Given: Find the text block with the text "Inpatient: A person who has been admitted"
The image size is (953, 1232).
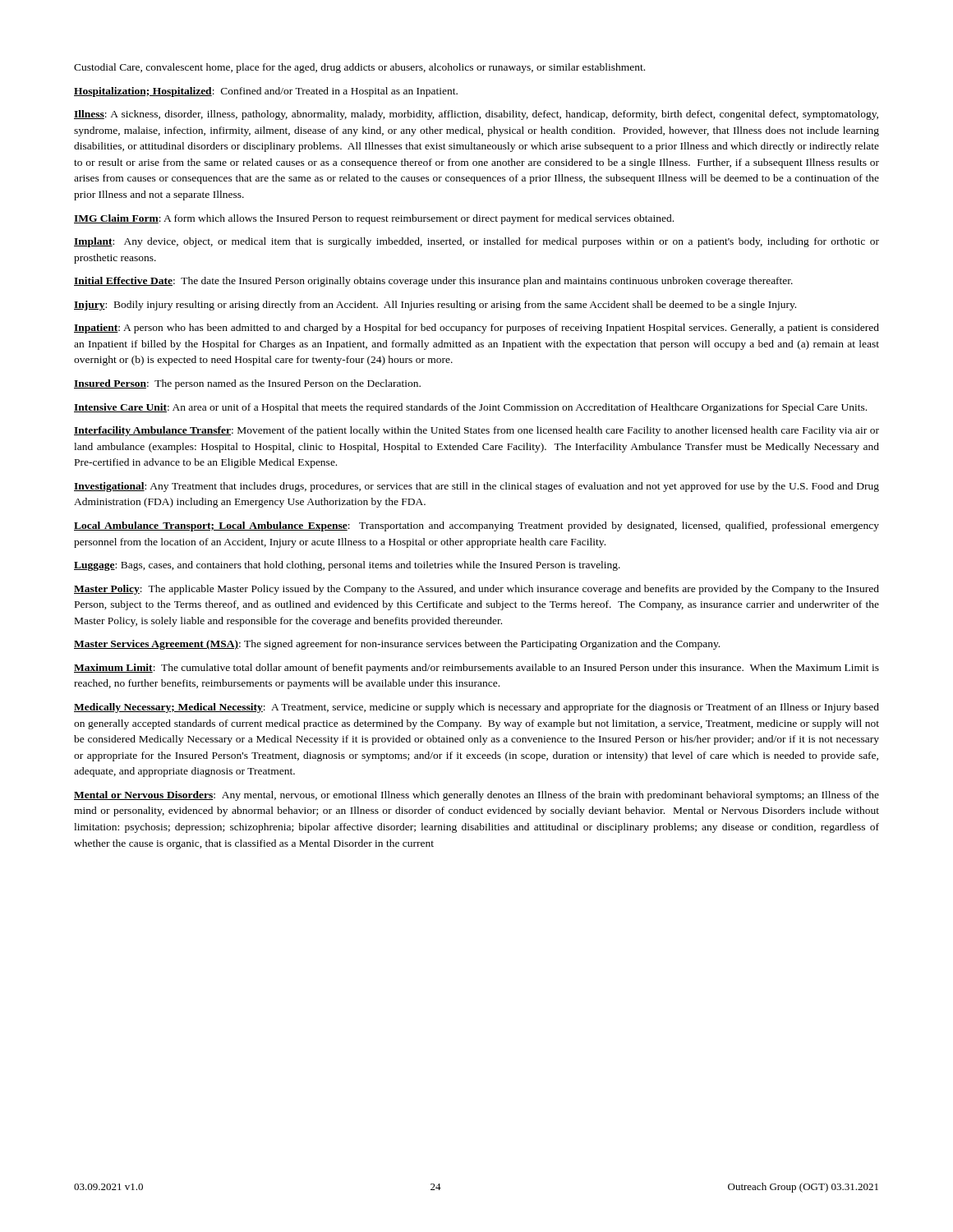Looking at the screenshot, I should click(476, 344).
